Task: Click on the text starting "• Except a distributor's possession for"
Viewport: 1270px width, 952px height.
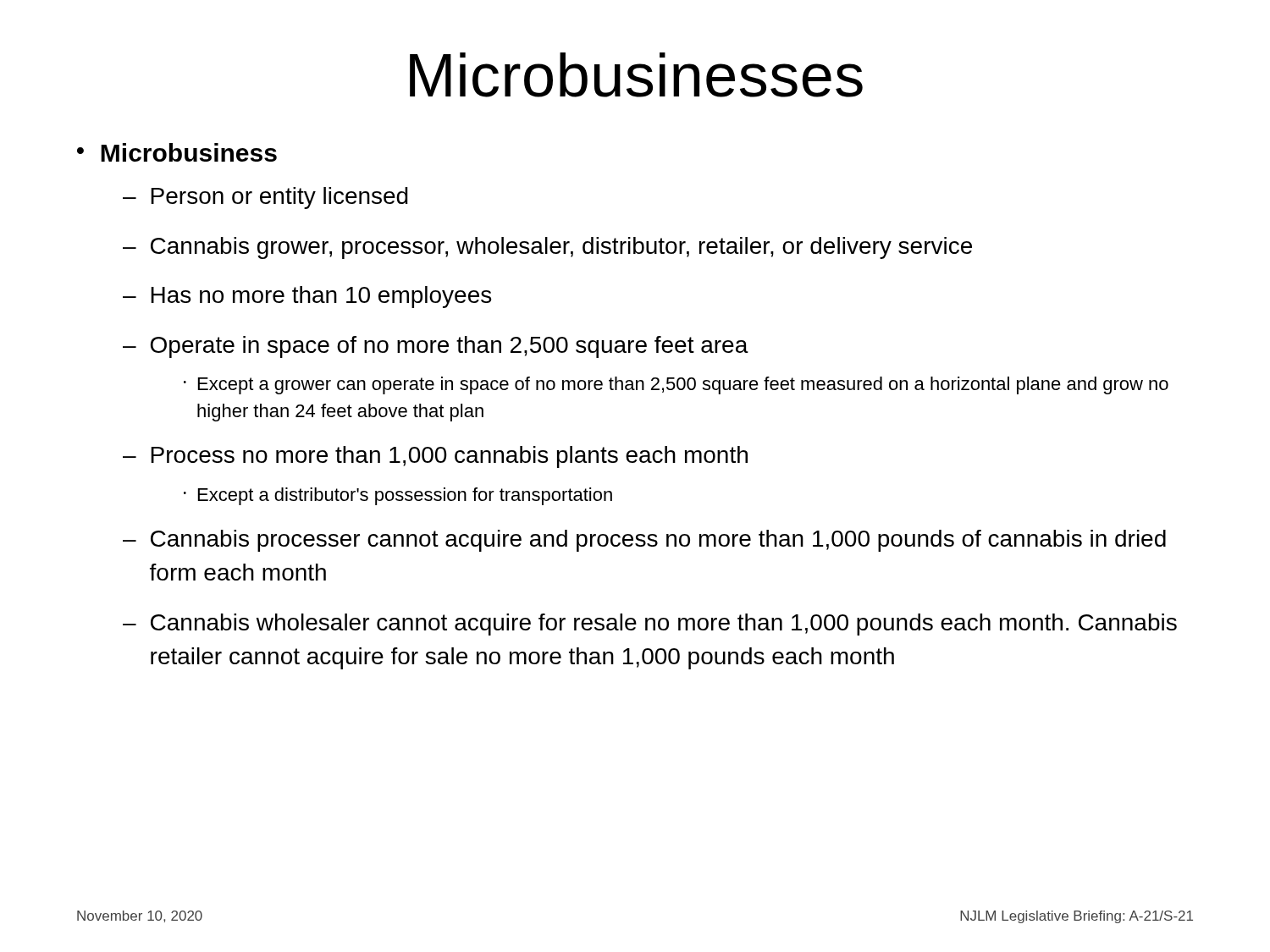Action: (x=398, y=496)
